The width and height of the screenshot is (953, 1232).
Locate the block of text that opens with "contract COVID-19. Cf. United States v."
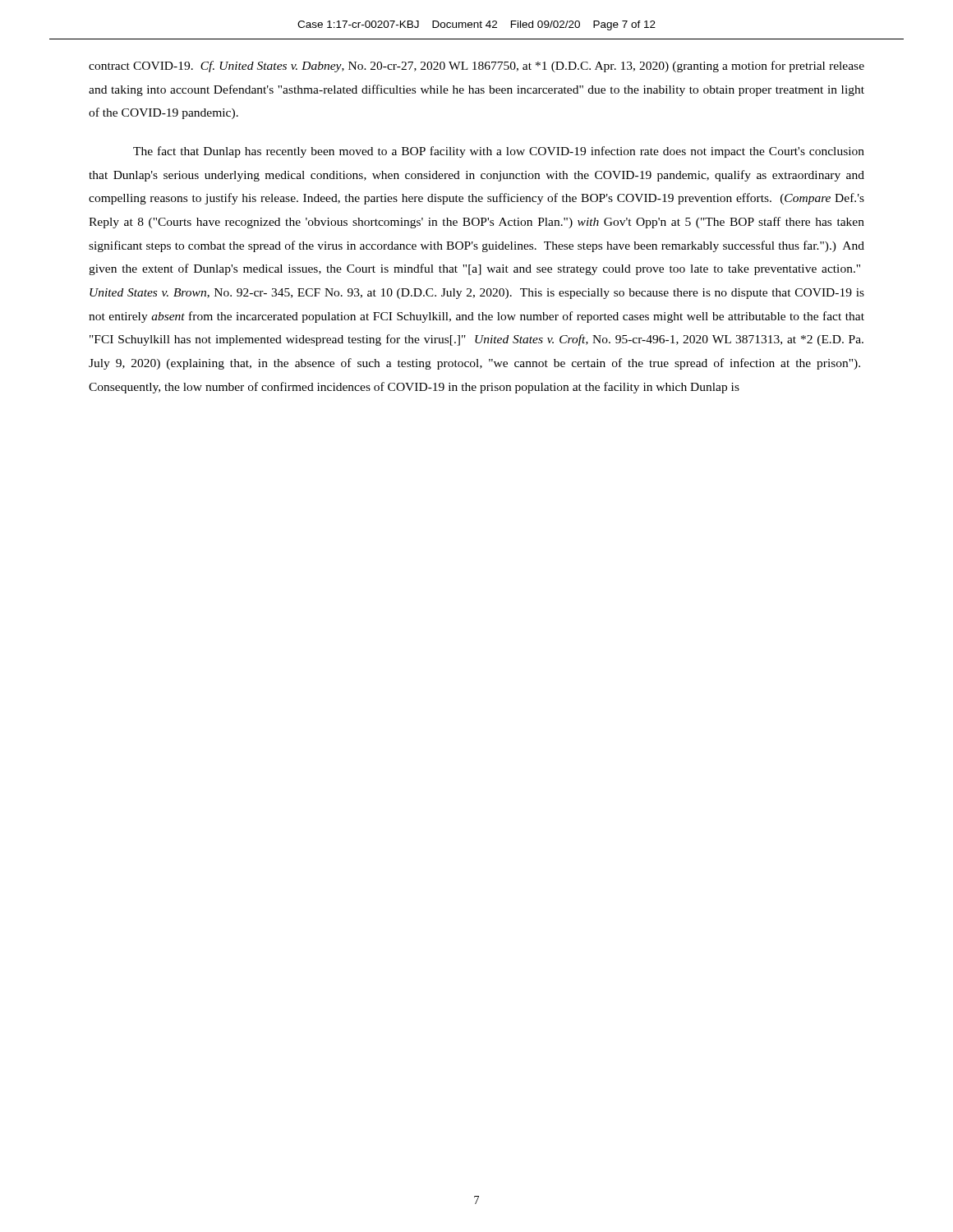click(x=476, y=89)
